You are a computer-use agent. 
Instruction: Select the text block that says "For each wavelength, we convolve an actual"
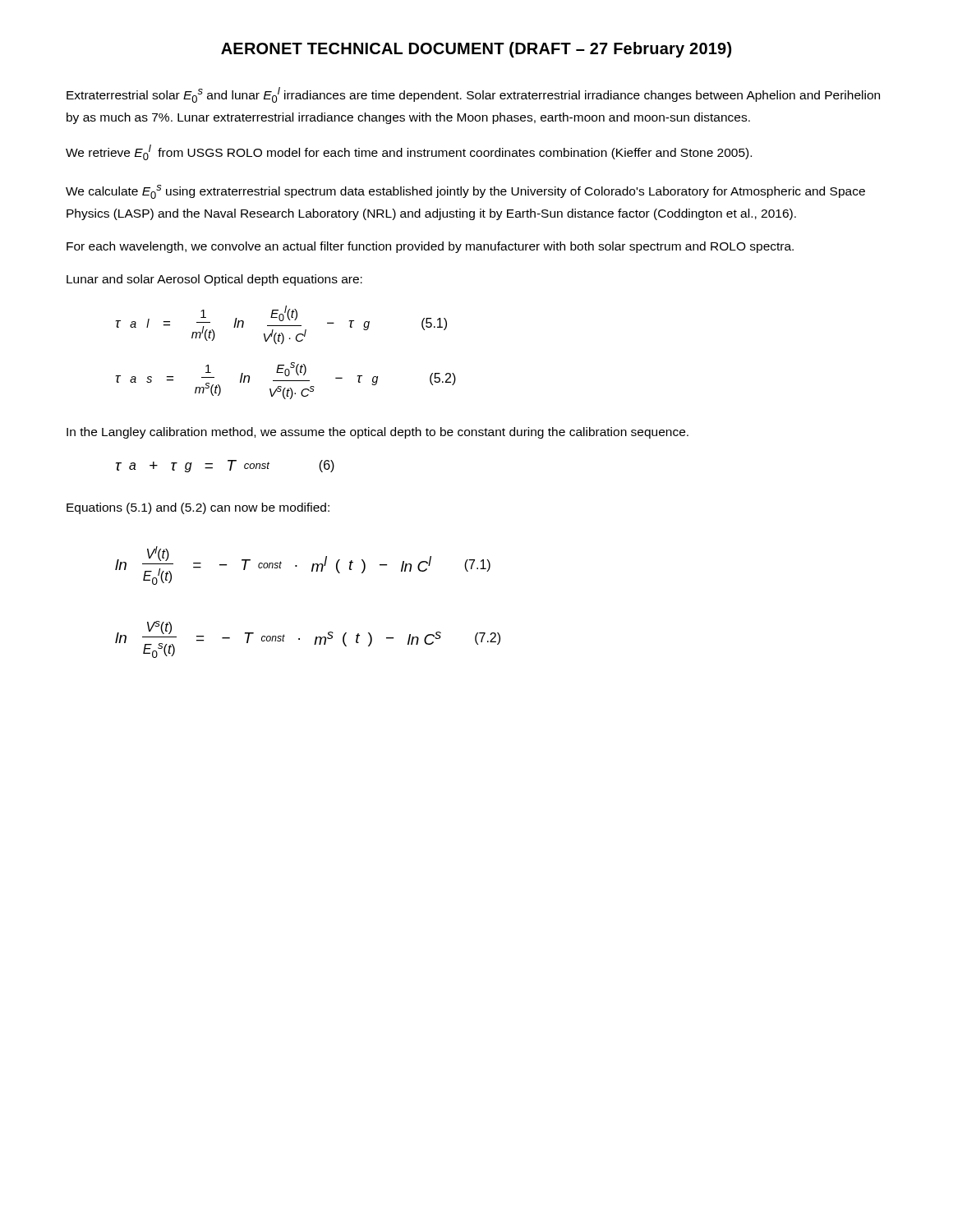point(430,246)
